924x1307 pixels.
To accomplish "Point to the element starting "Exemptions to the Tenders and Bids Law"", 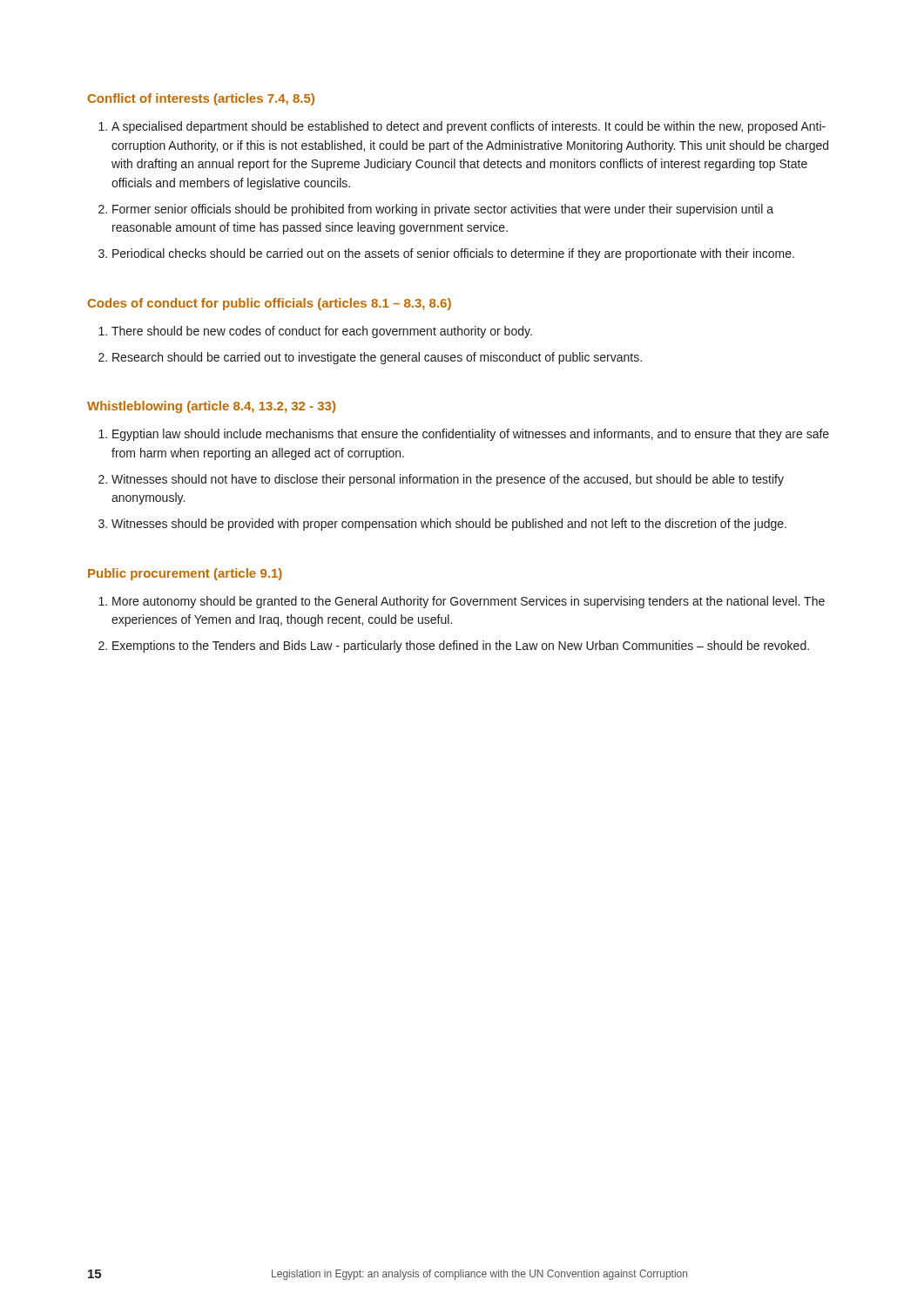I will click(x=461, y=646).
